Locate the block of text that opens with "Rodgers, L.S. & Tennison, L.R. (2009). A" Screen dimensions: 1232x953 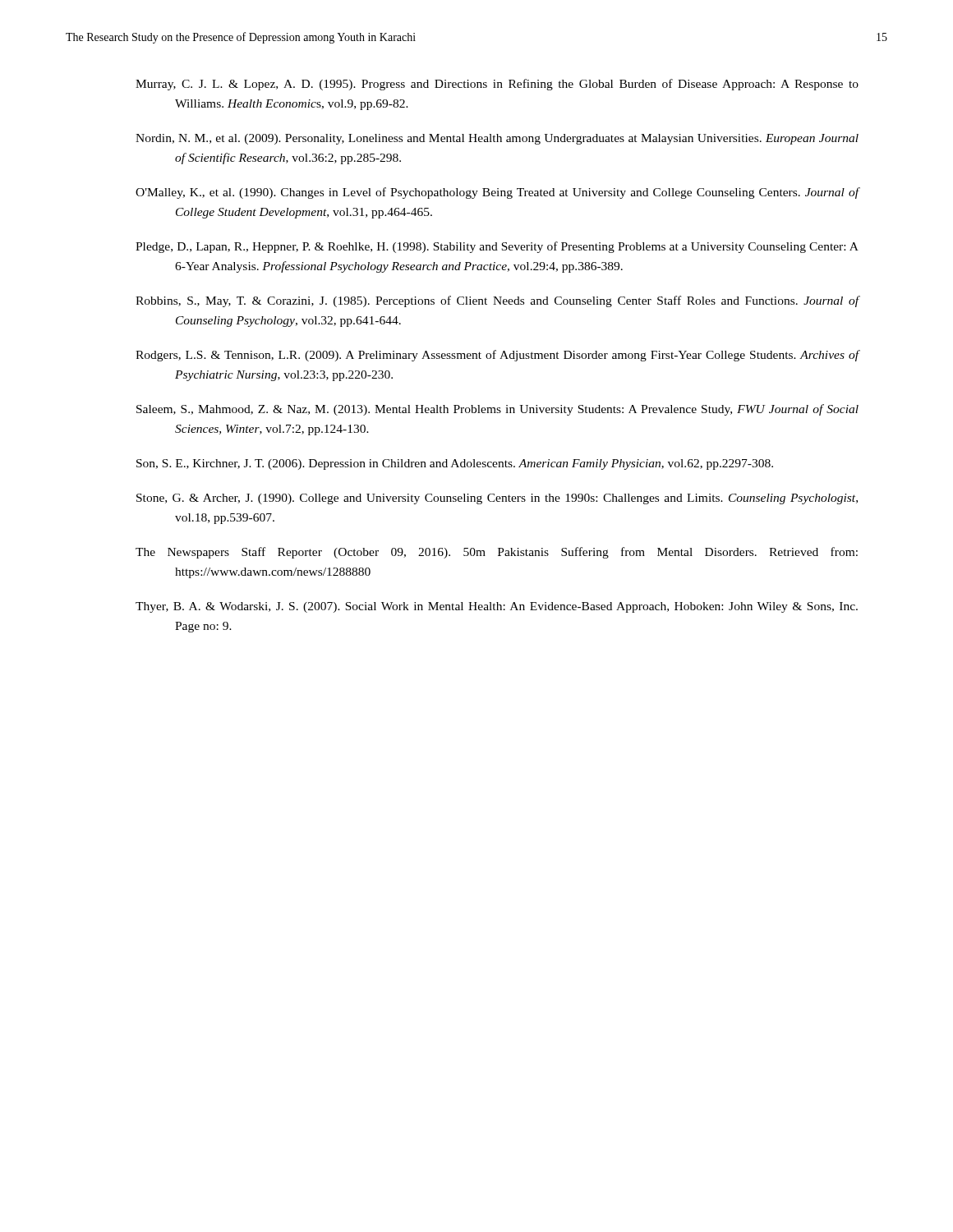tap(497, 364)
